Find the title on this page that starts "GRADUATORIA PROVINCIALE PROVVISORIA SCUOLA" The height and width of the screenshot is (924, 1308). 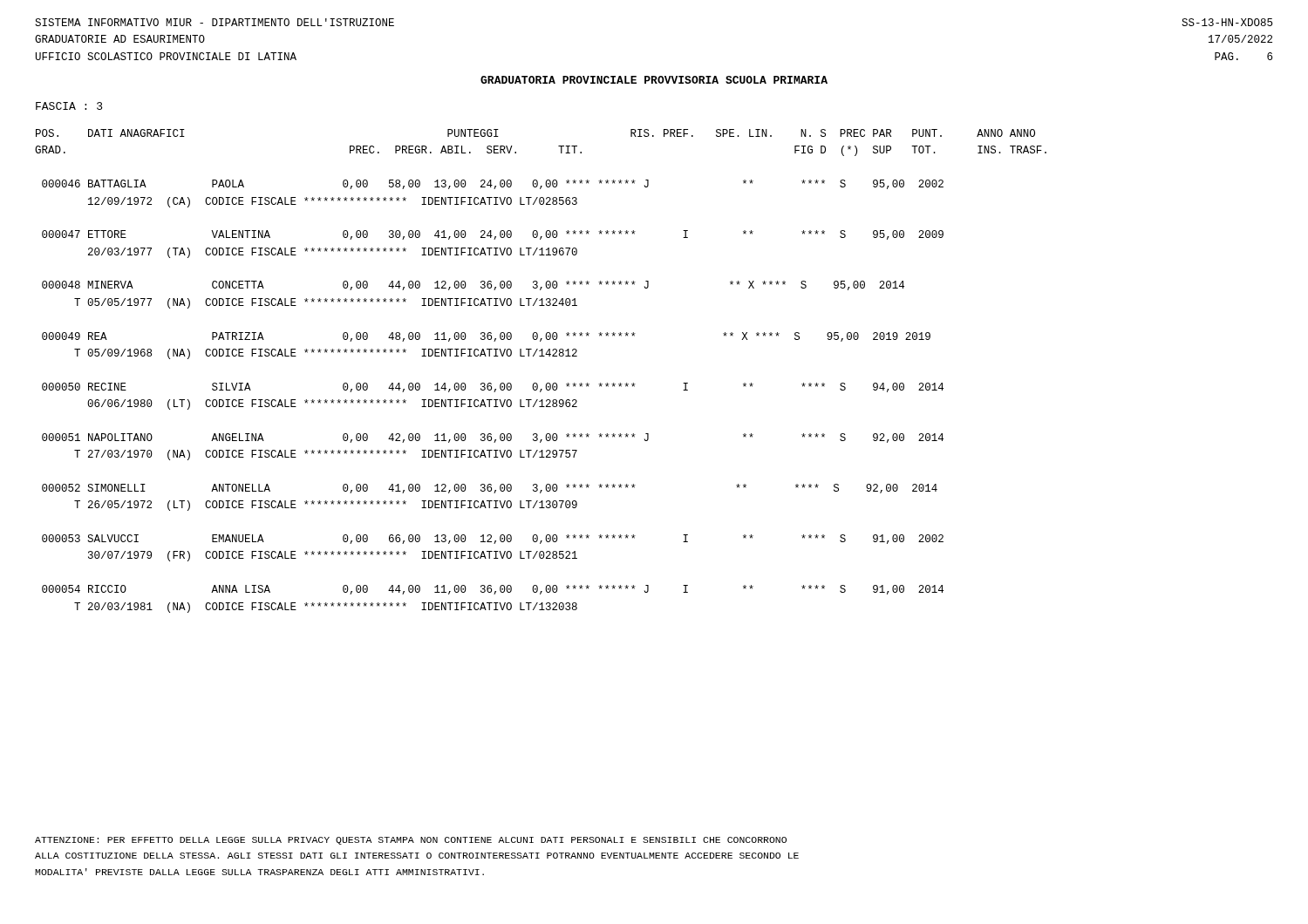654,81
